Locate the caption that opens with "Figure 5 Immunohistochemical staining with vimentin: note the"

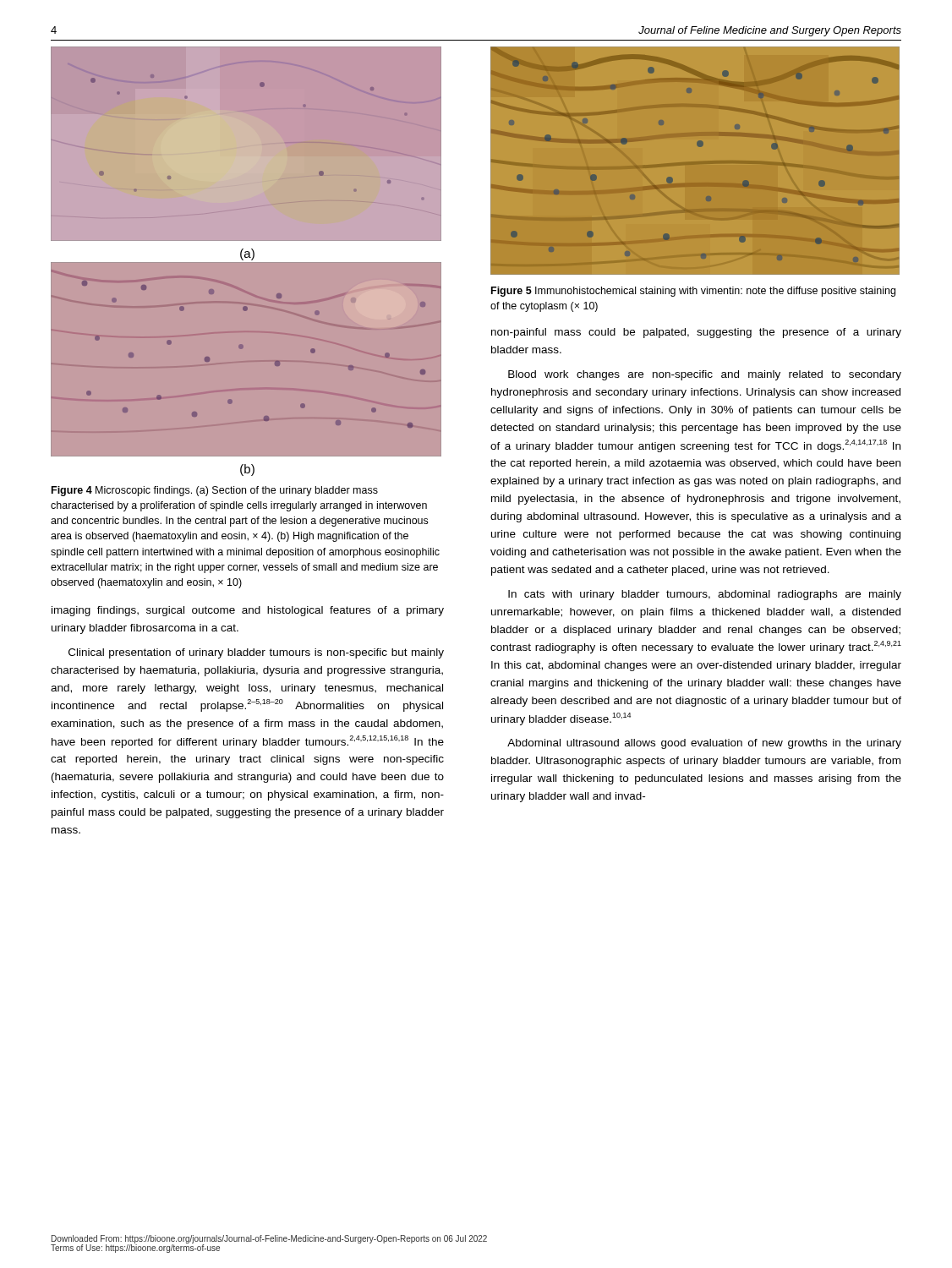click(693, 298)
